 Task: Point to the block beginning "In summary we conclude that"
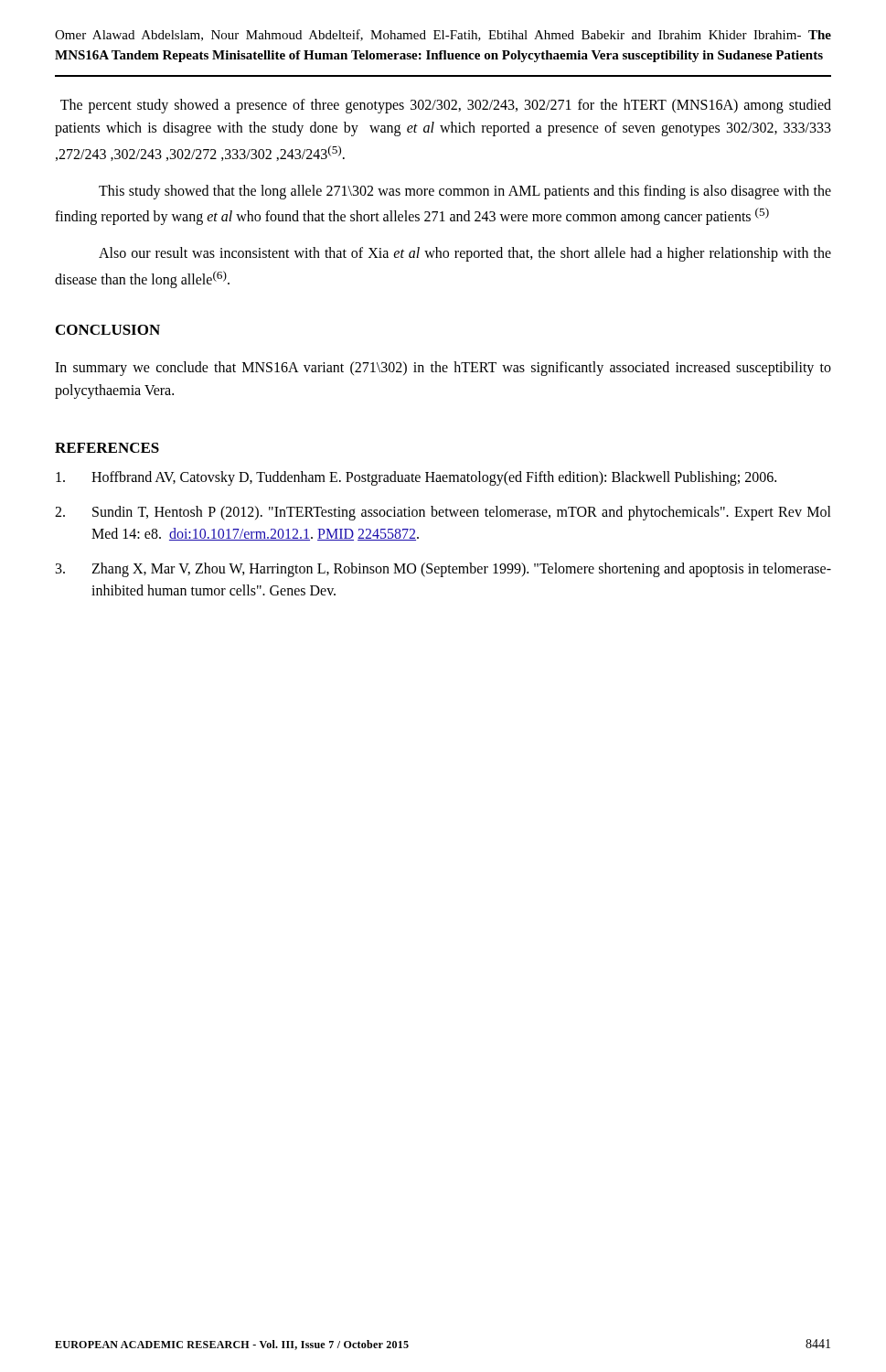tap(443, 379)
